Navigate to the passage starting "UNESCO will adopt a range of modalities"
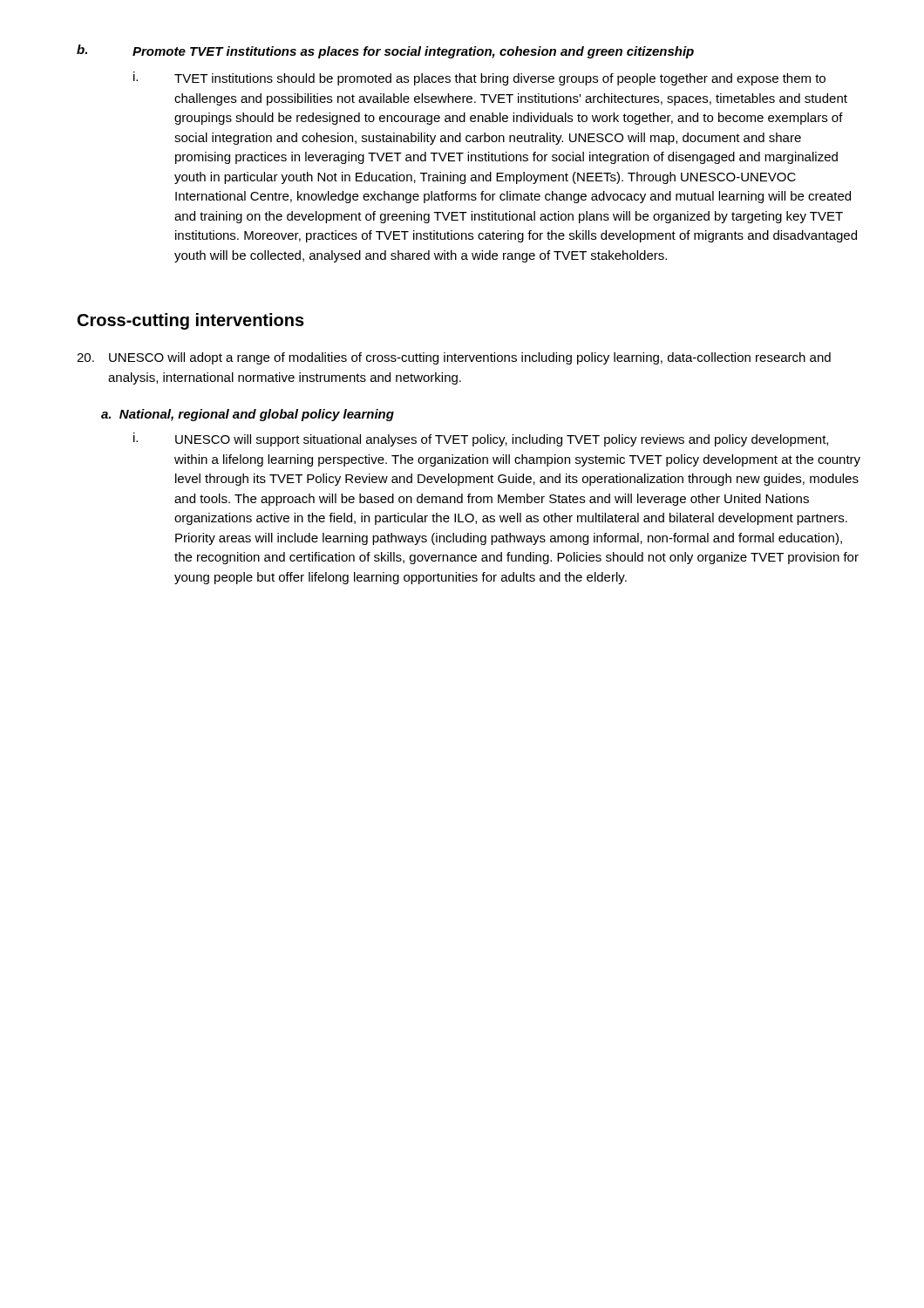The image size is (924, 1308). [469, 368]
